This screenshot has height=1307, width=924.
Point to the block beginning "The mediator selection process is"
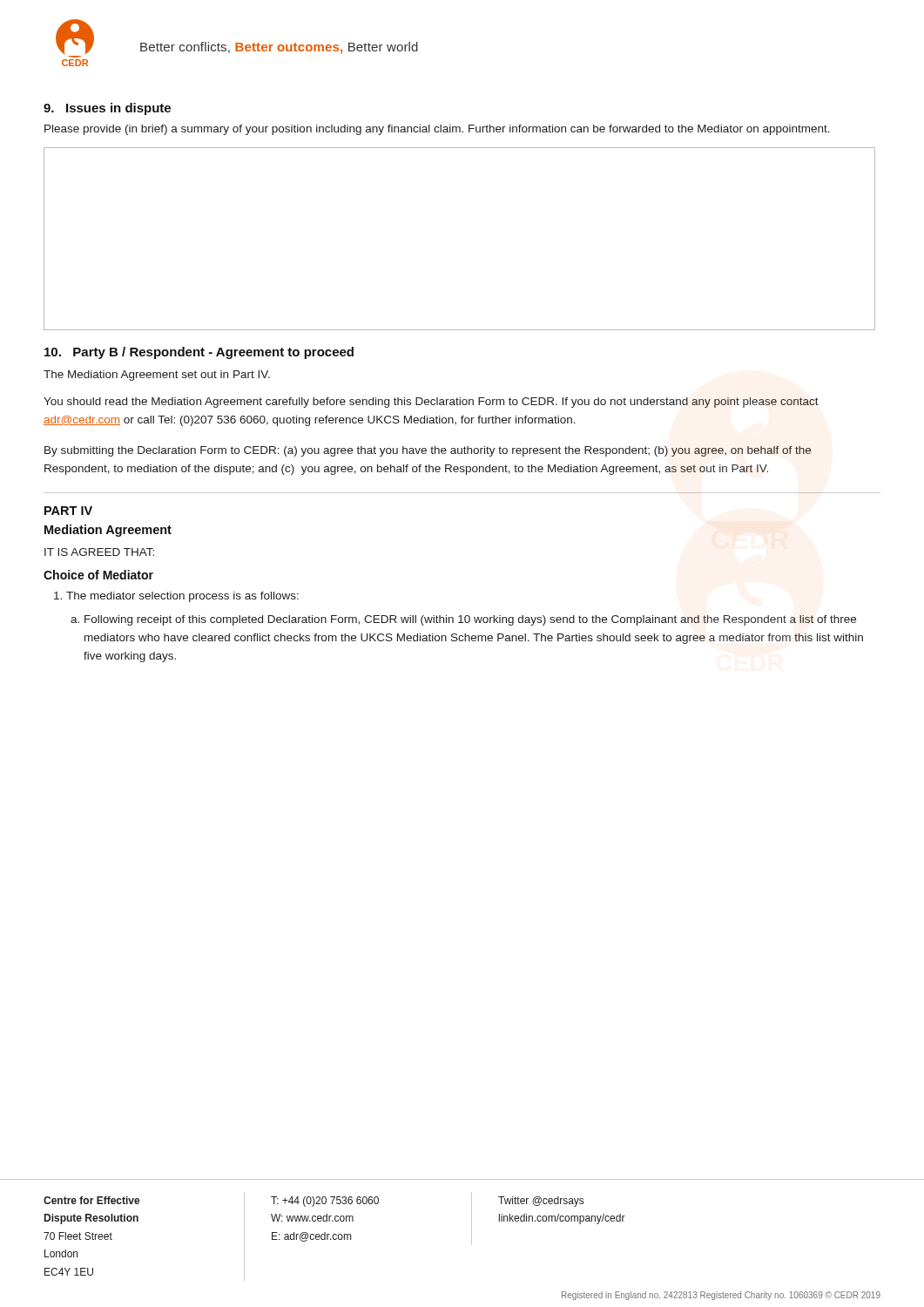[x=464, y=627]
